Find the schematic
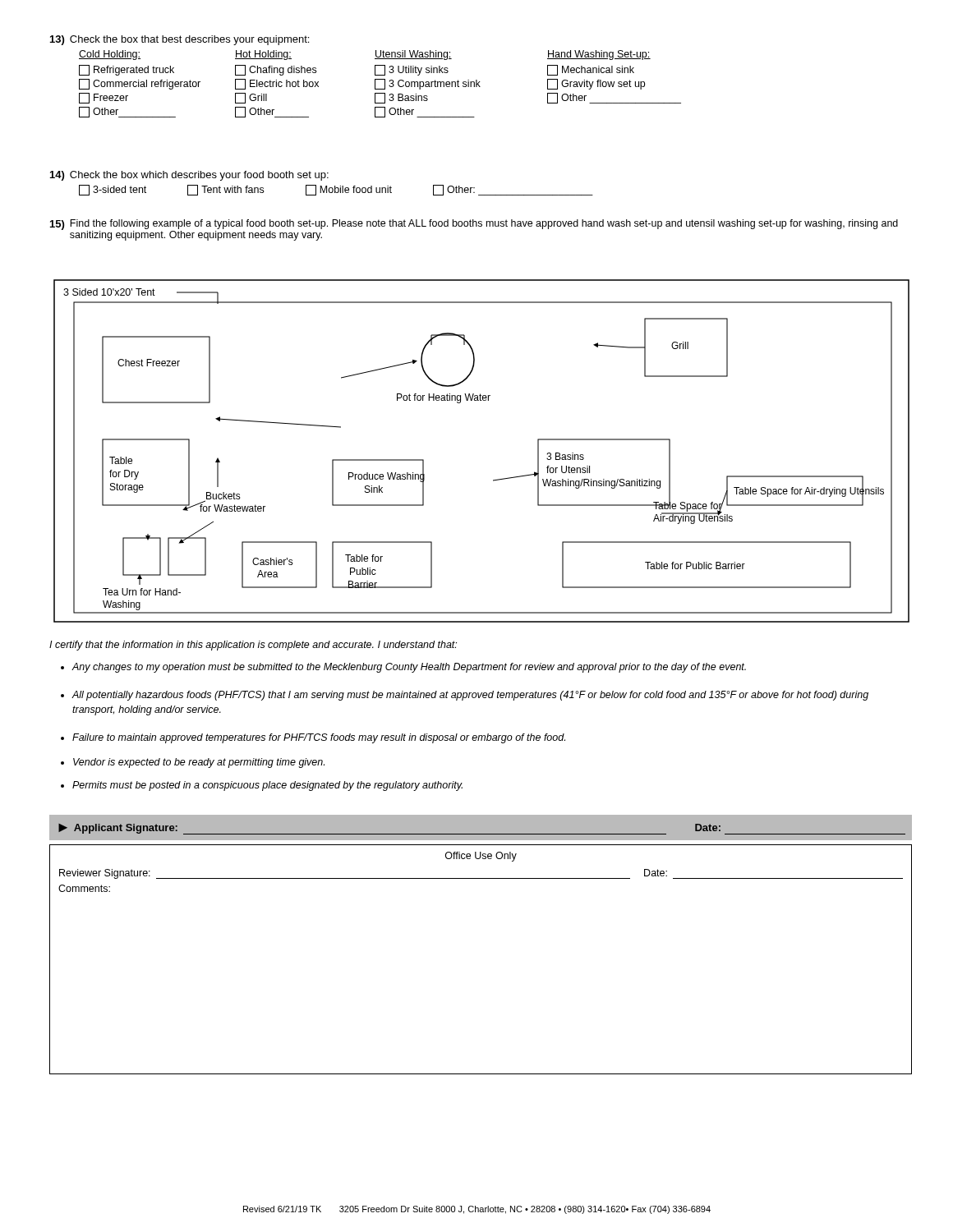 481,451
